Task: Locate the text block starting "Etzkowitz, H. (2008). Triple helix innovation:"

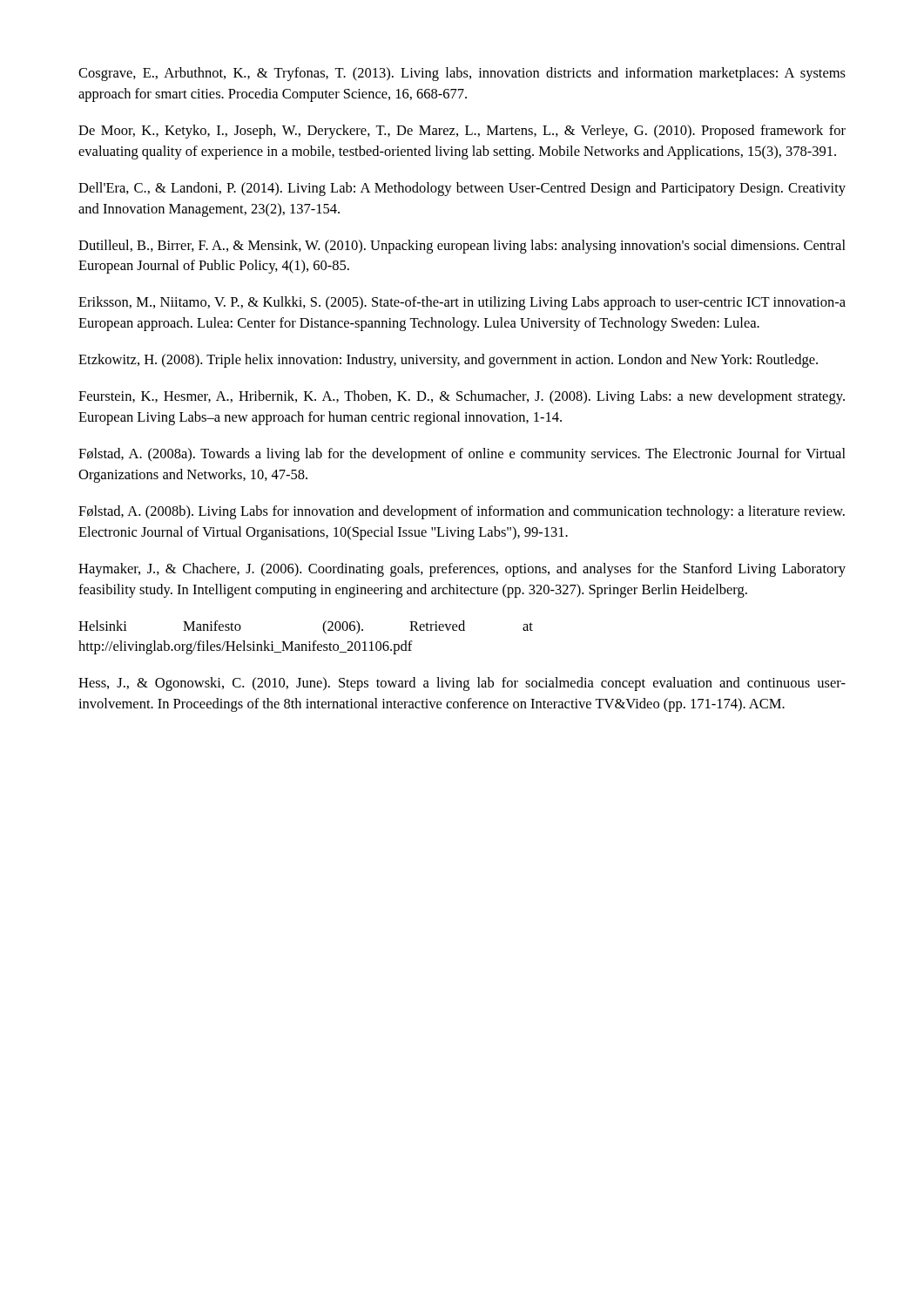Action: click(x=449, y=360)
